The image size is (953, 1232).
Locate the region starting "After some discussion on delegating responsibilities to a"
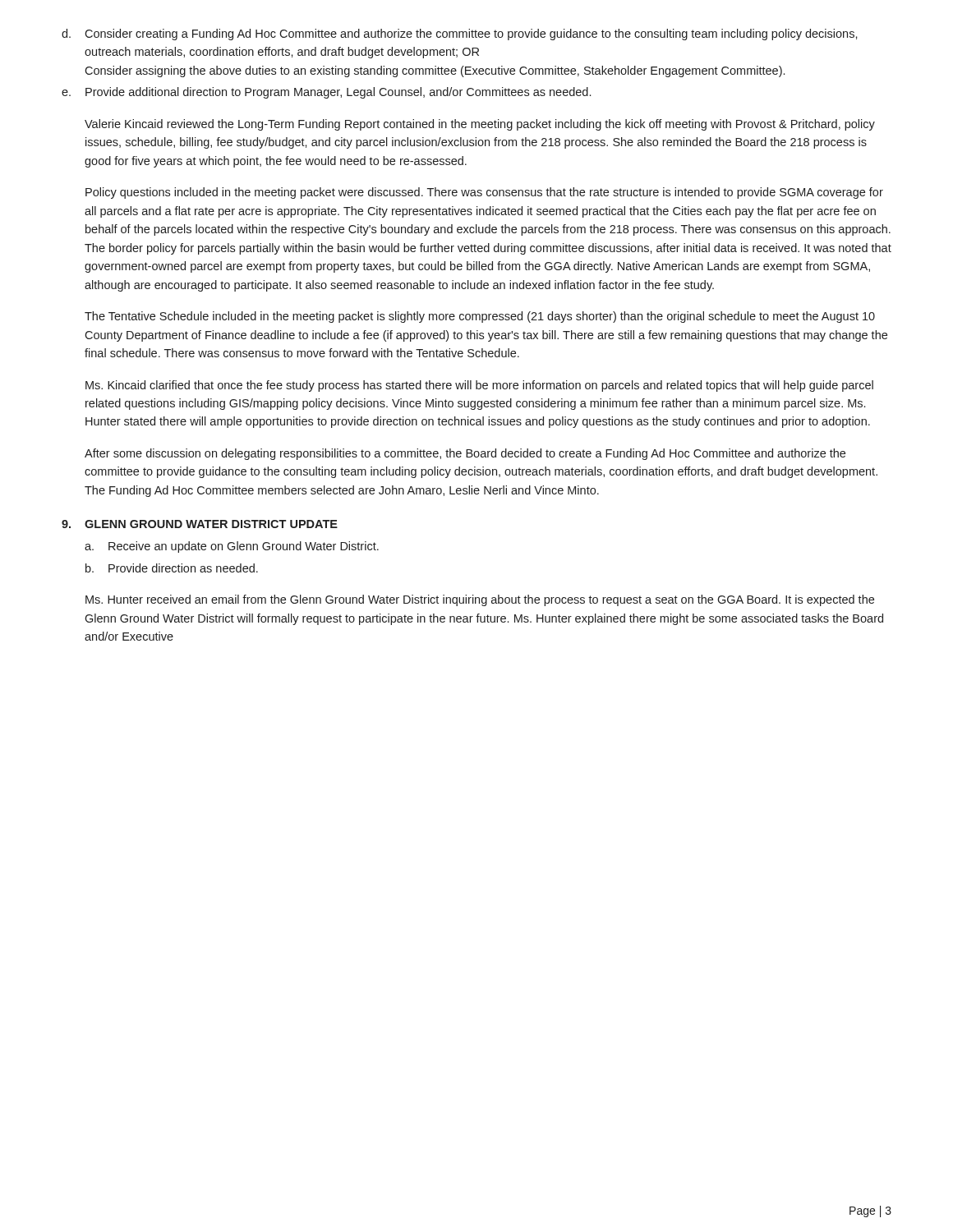(482, 472)
